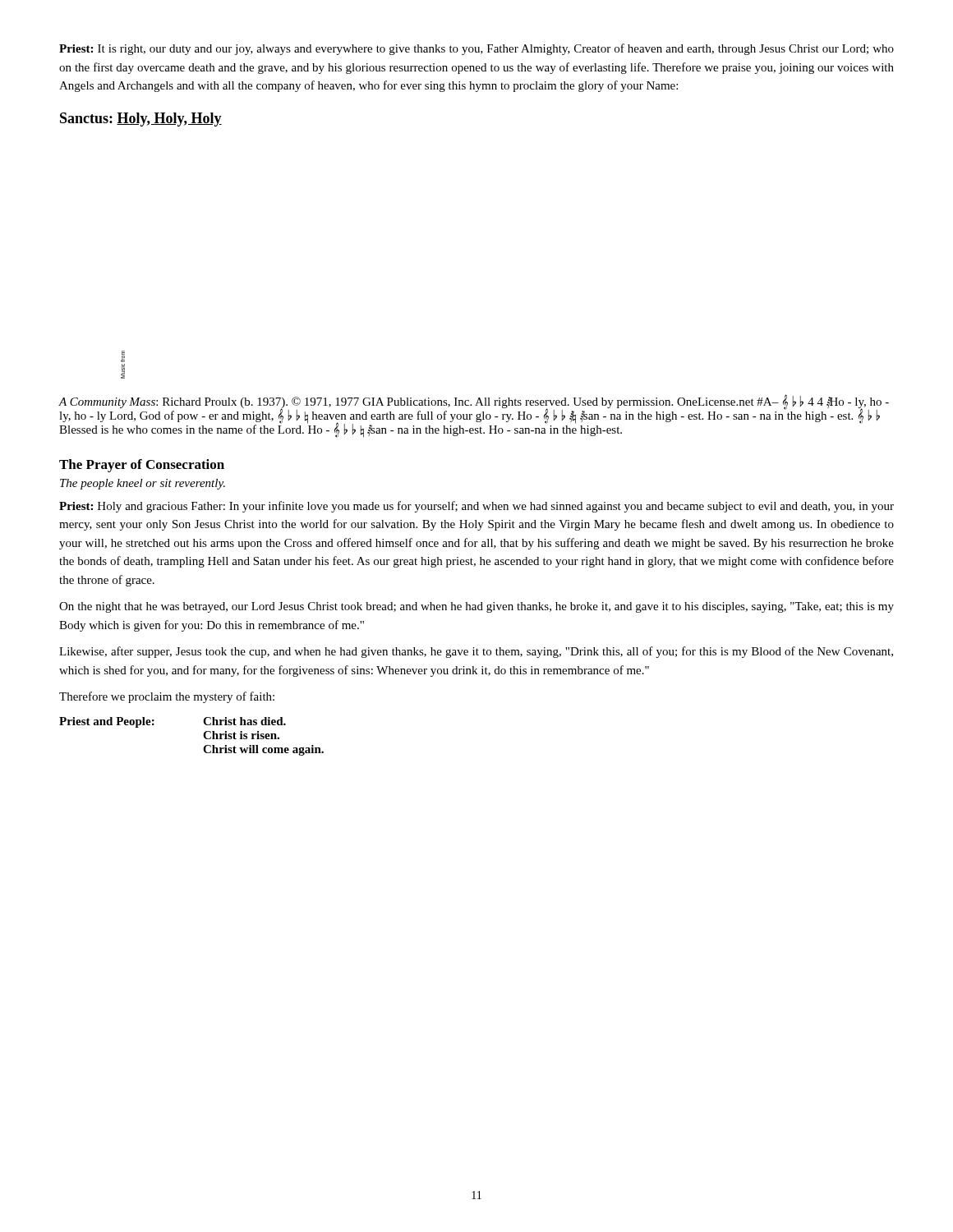Point to the passage starting "The Prayer of Consecration"

pos(142,464)
